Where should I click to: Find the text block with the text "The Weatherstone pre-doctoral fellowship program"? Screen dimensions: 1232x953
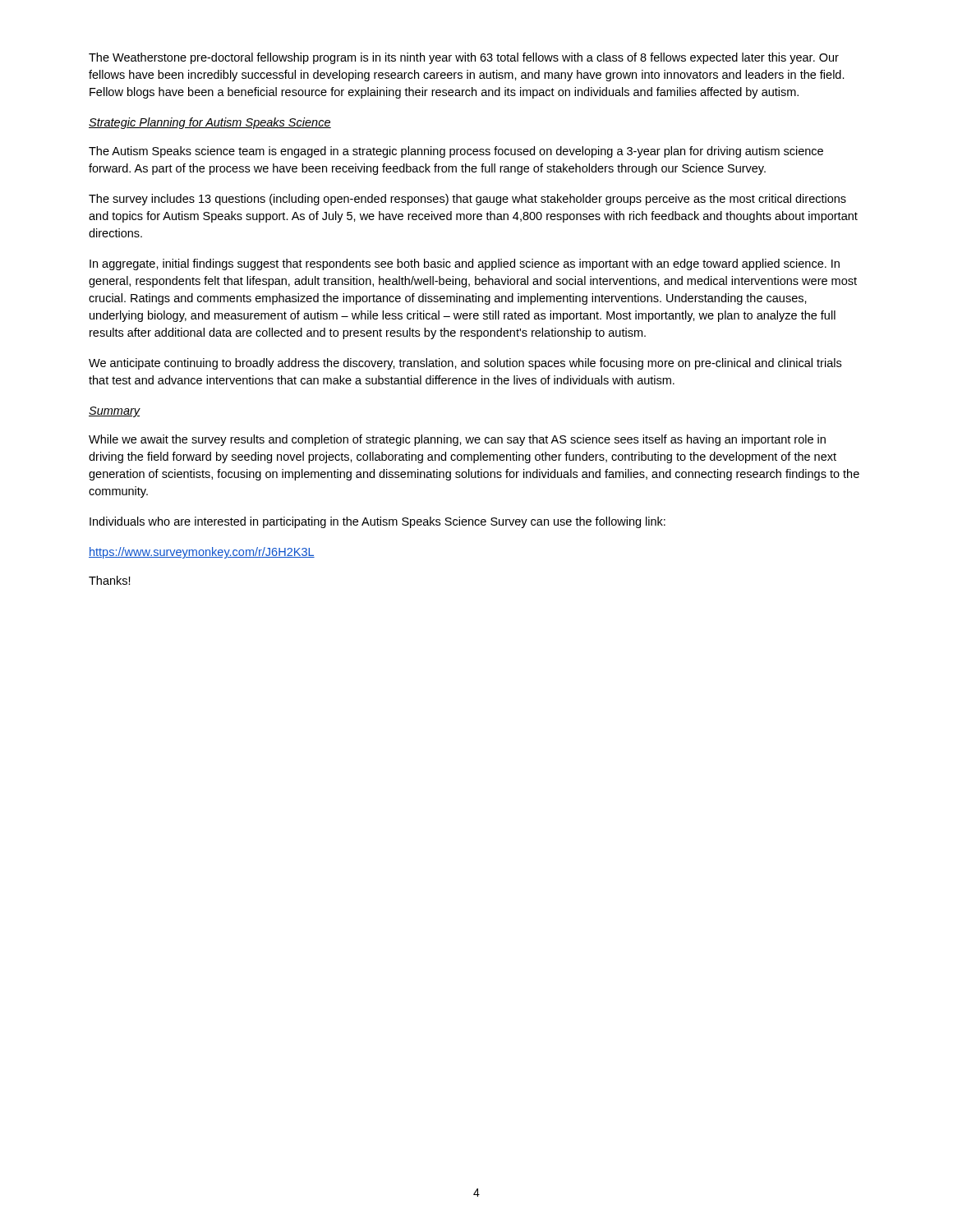point(467,75)
